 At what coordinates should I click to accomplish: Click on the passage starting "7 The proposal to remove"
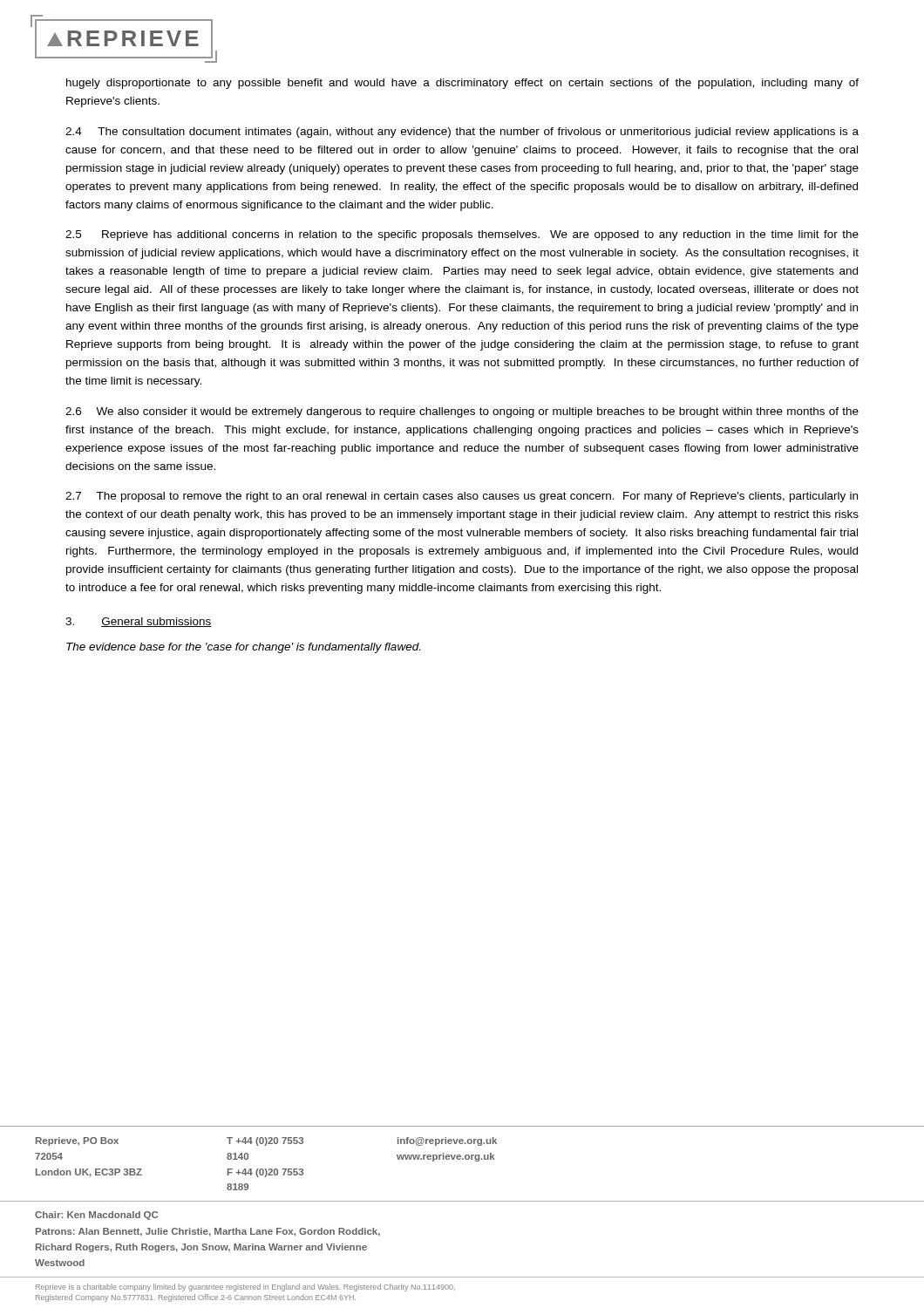462,543
